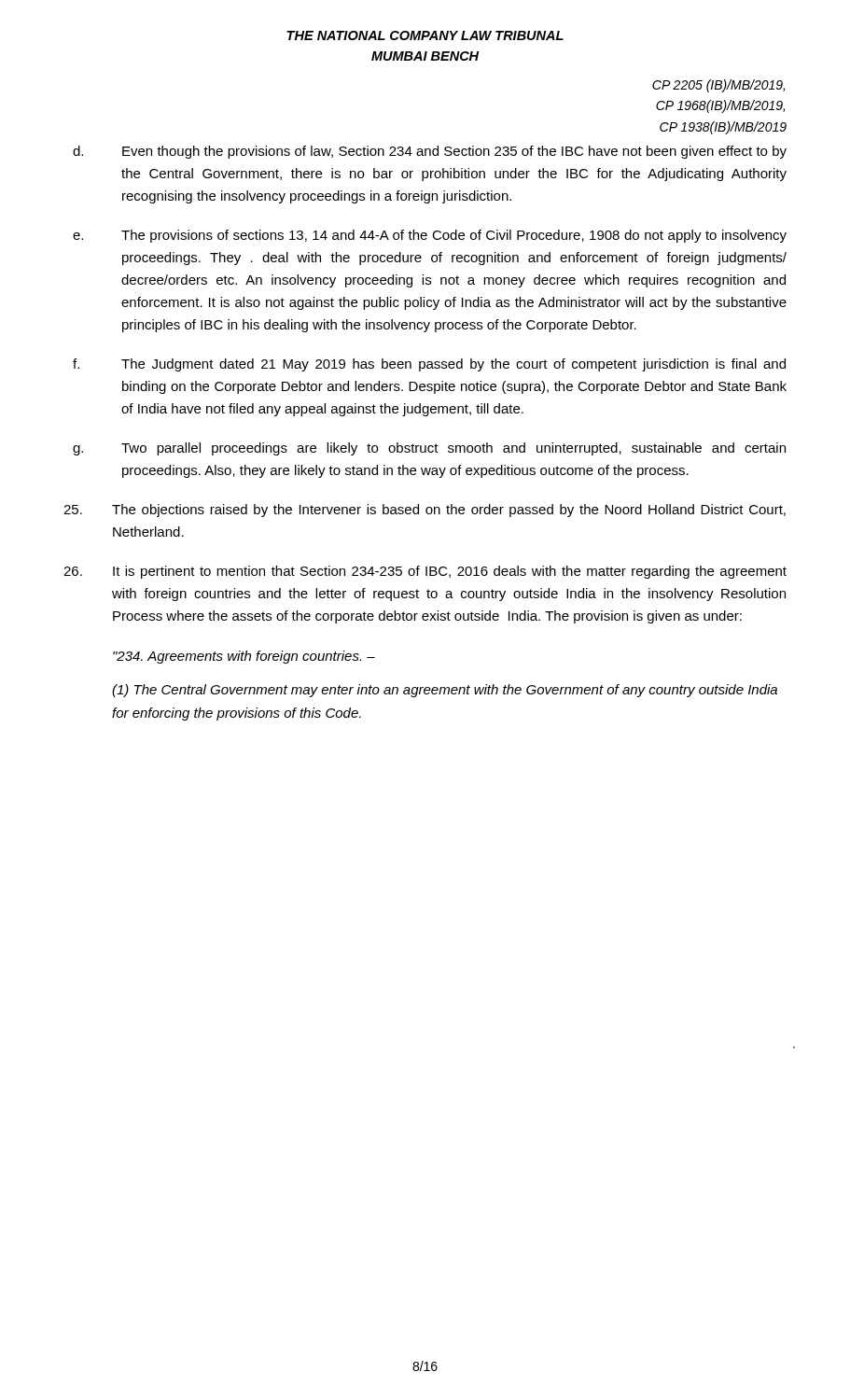Viewport: 850px width, 1400px height.
Task: Find the text block with the text ""234. Agreements with foreign countries."
Action: pyautogui.click(x=243, y=656)
